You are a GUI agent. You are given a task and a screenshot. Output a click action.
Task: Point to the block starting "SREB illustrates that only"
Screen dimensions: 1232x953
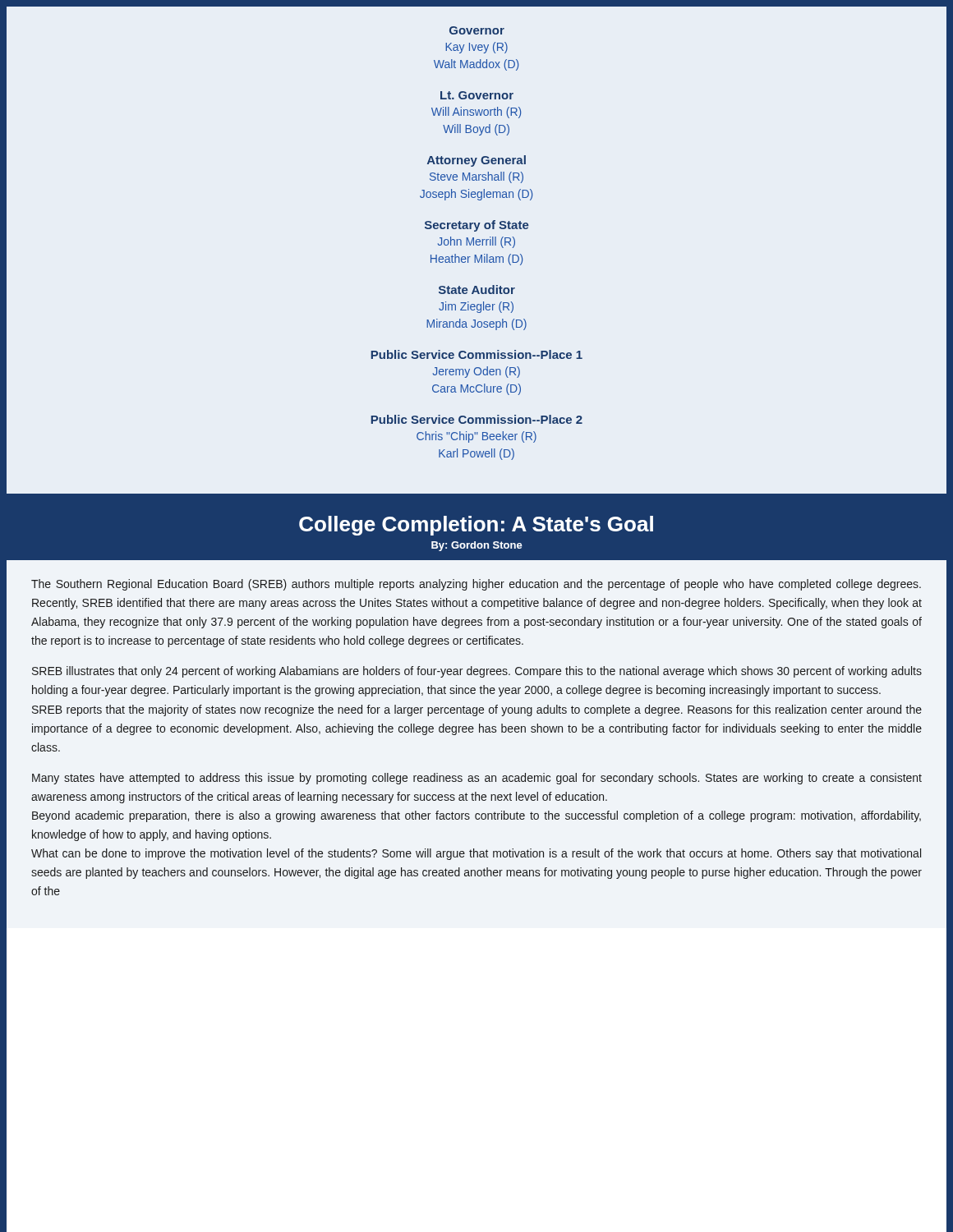[476, 709]
